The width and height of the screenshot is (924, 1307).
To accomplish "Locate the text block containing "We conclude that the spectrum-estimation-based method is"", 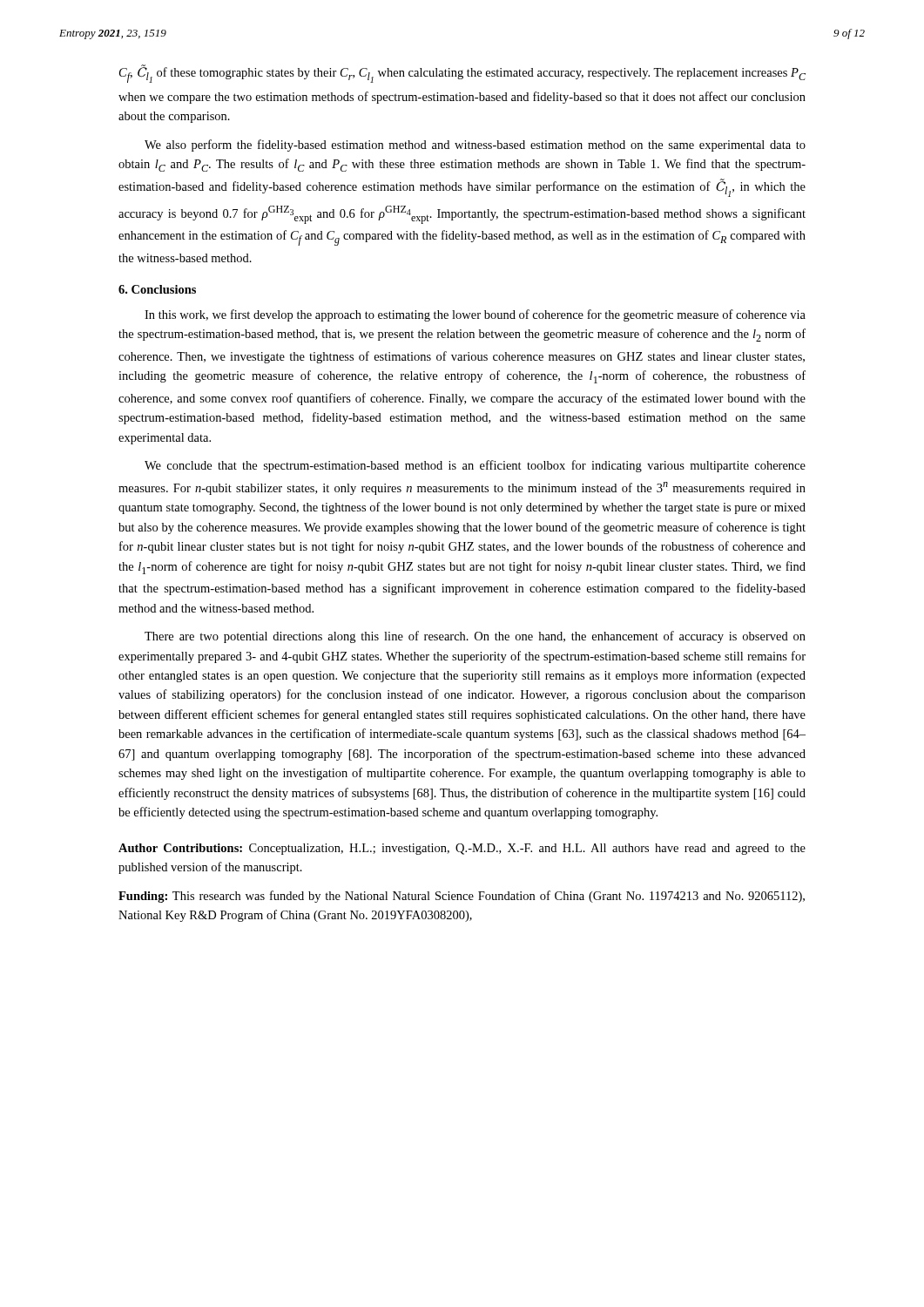I will (x=462, y=537).
